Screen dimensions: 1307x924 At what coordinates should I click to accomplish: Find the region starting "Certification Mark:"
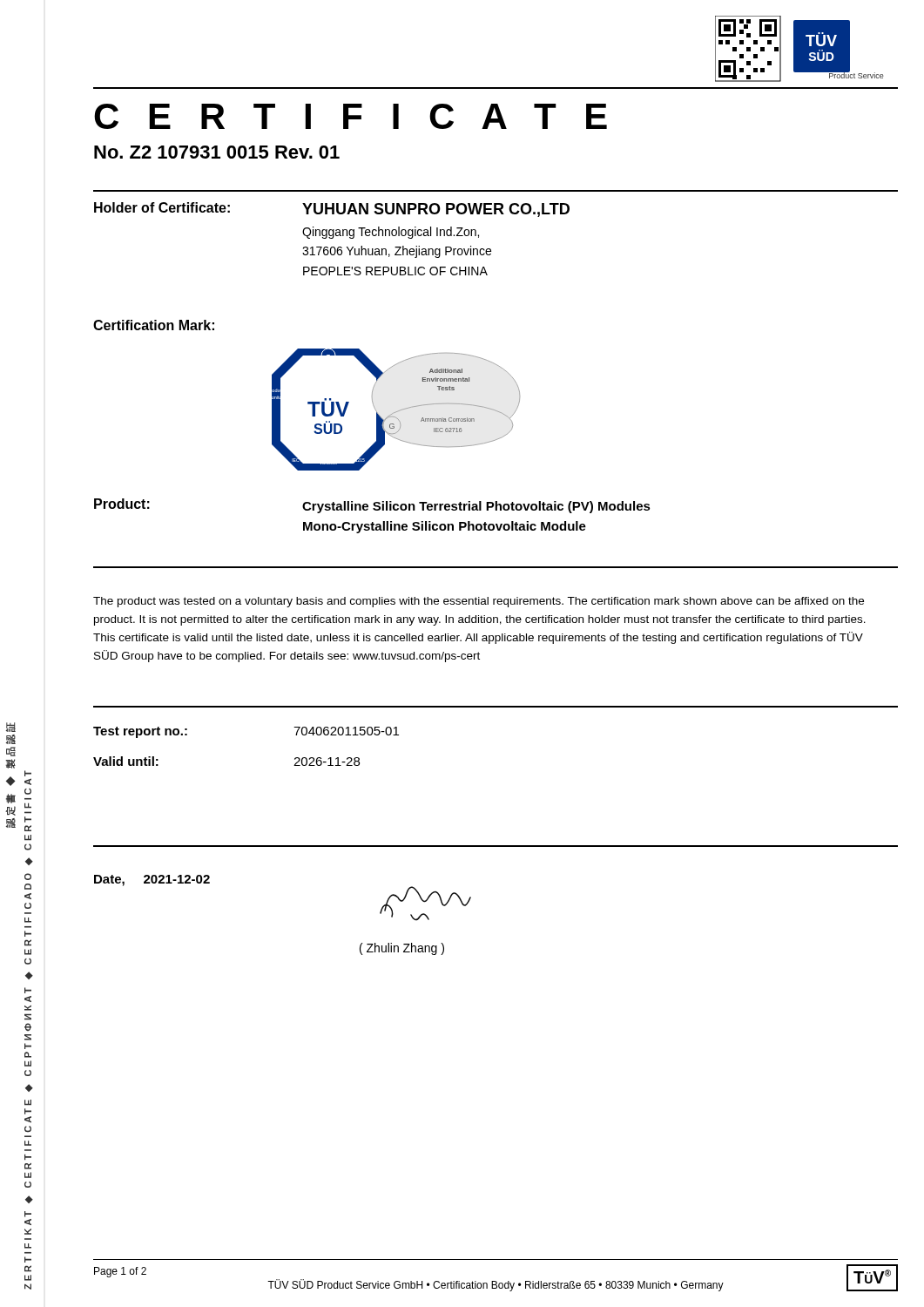154,325
